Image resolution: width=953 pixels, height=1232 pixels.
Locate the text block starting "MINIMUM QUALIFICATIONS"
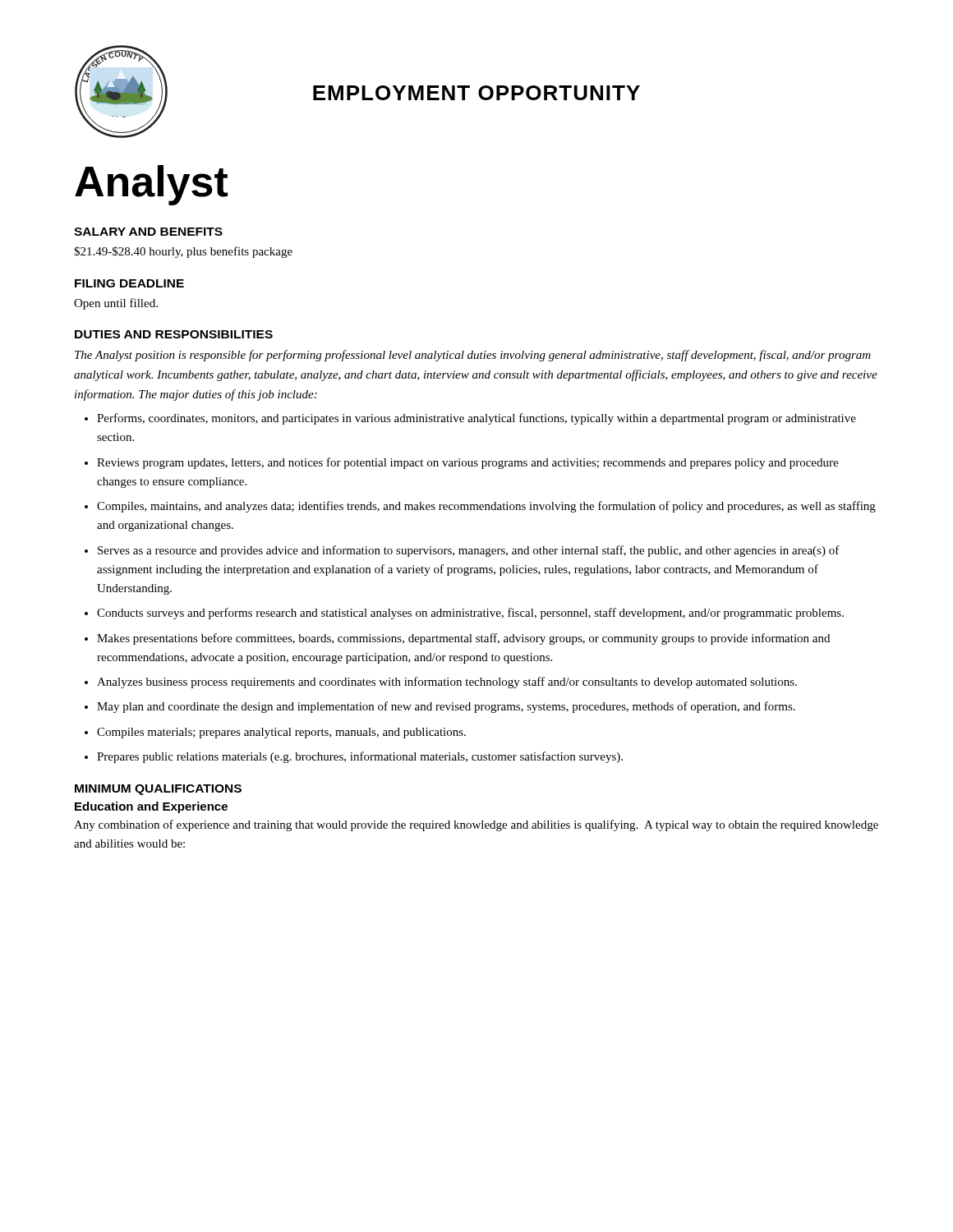pyautogui.click(x=158, y=790)
